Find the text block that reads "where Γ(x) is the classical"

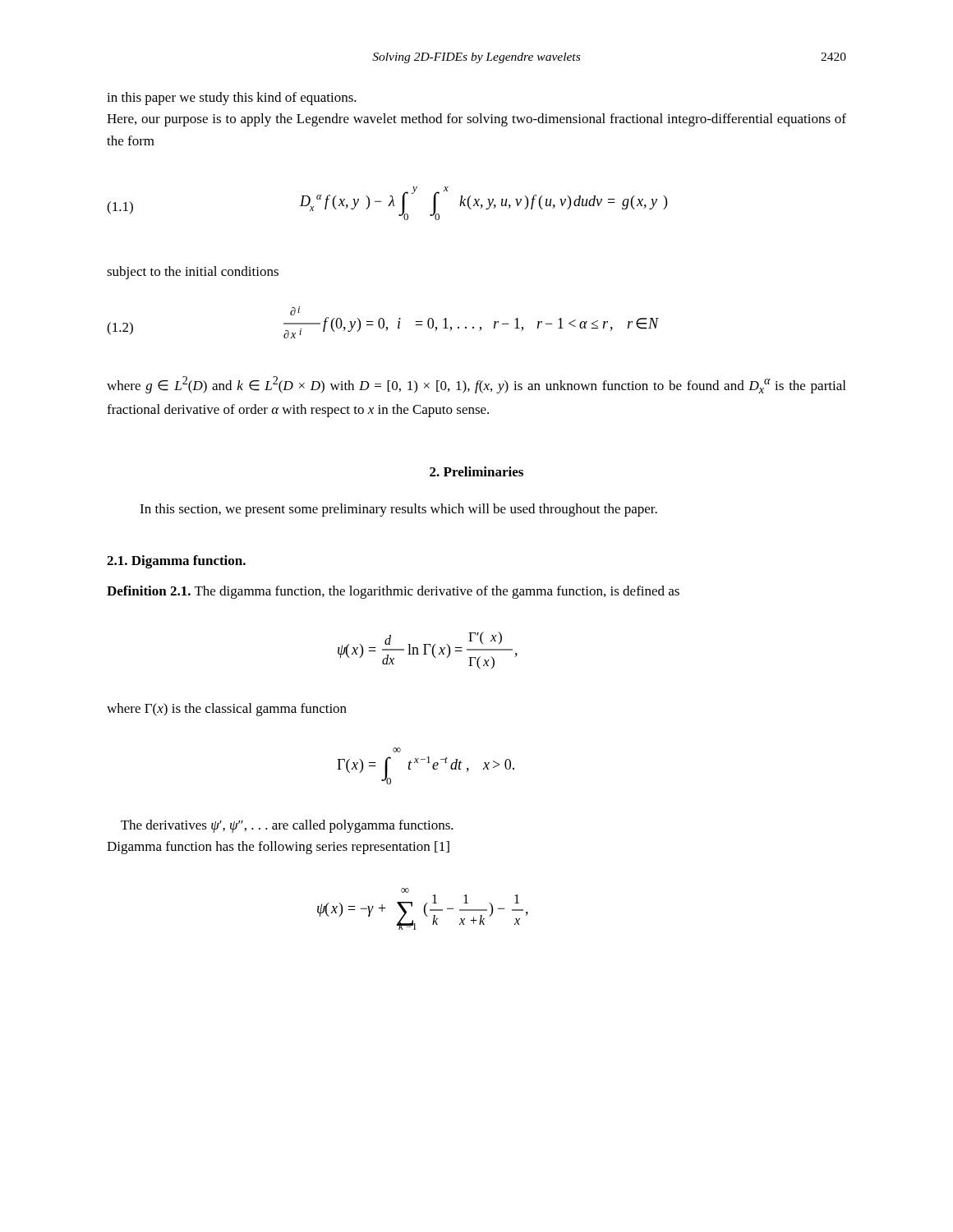227,709
